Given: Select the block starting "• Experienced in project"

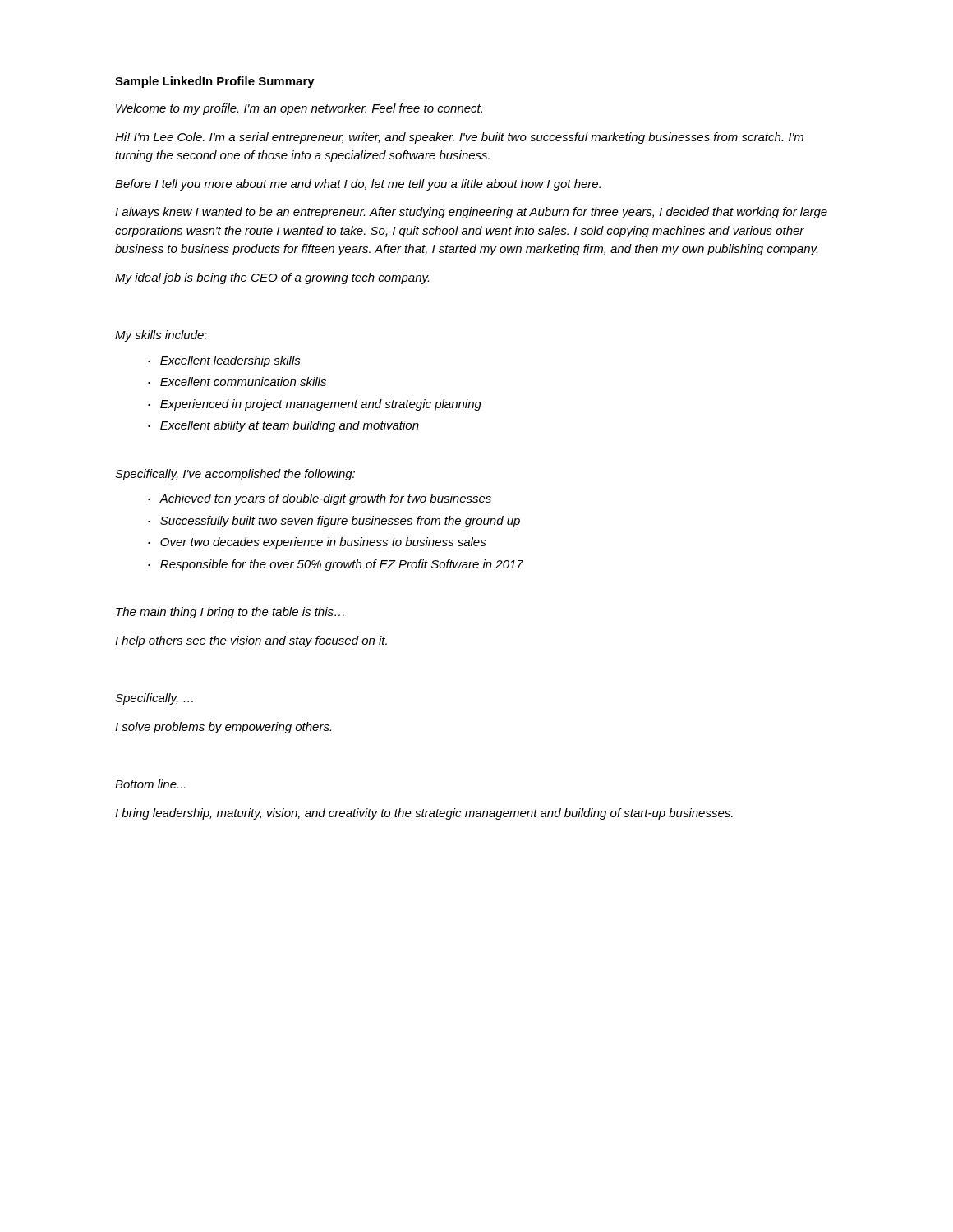Looking at the screenshot, I should (315, 404).
